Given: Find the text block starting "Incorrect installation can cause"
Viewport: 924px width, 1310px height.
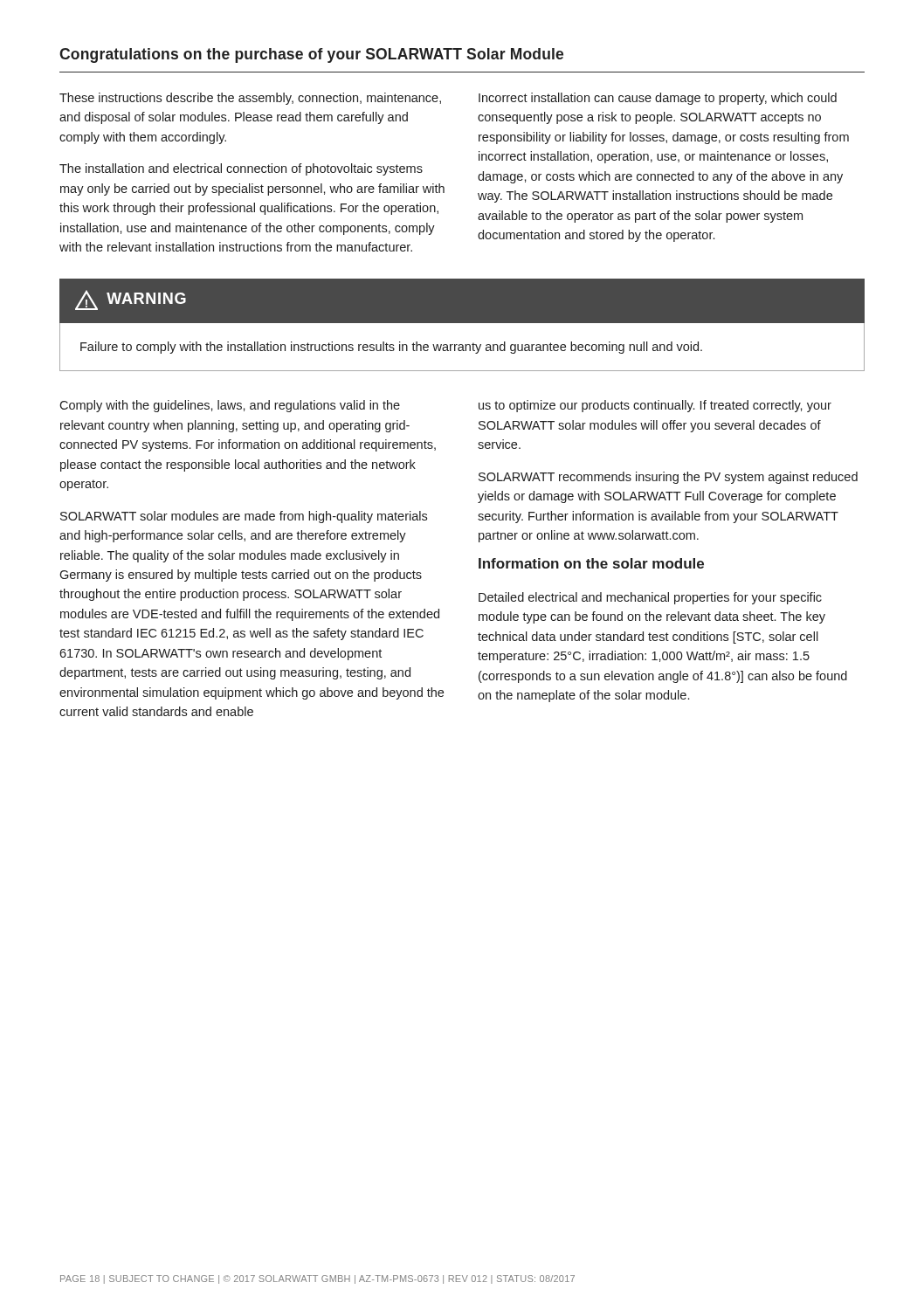Looking at the screenshot, I should point(671,167).
